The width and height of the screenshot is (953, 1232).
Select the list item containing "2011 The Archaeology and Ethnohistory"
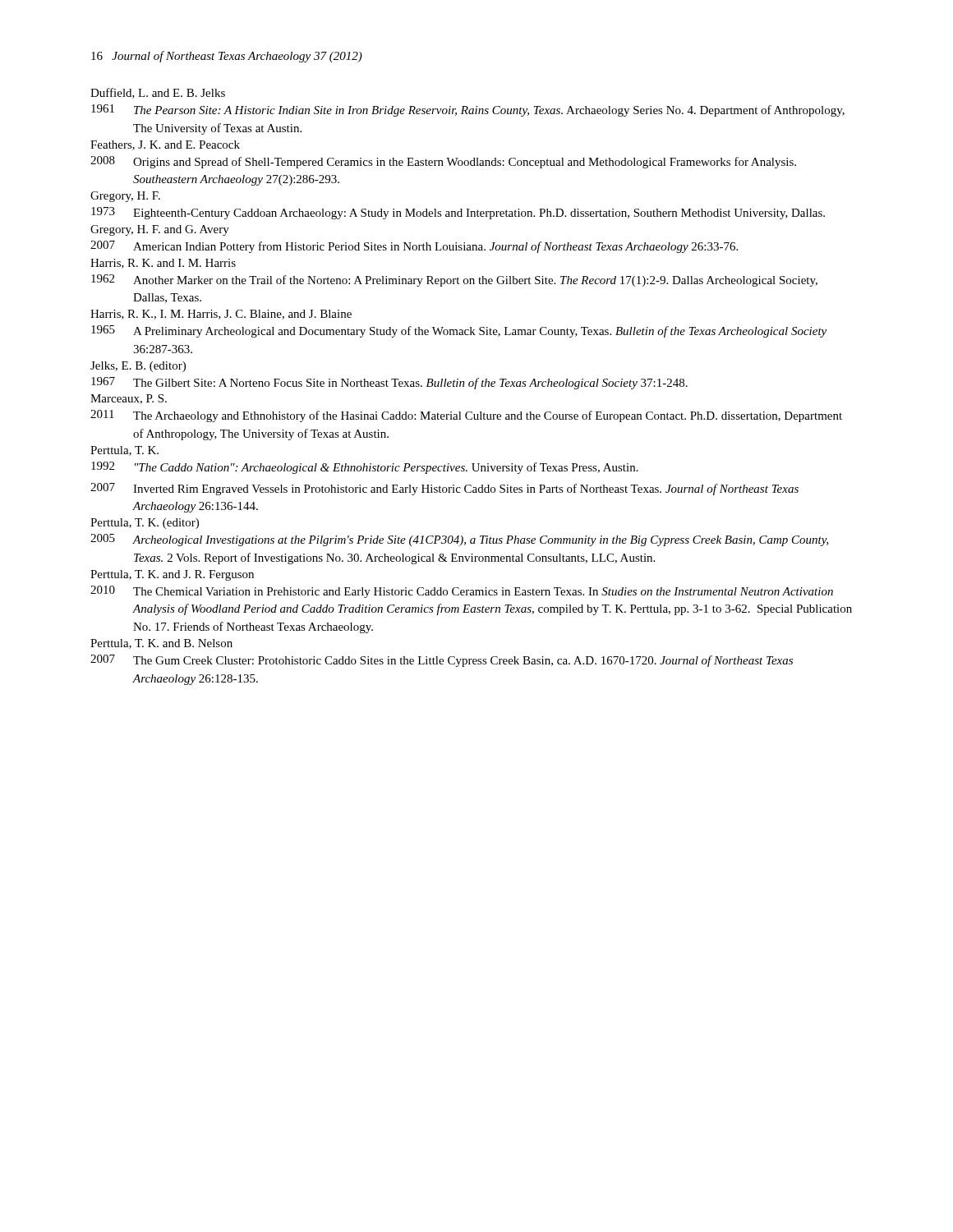tap(472, 425)
